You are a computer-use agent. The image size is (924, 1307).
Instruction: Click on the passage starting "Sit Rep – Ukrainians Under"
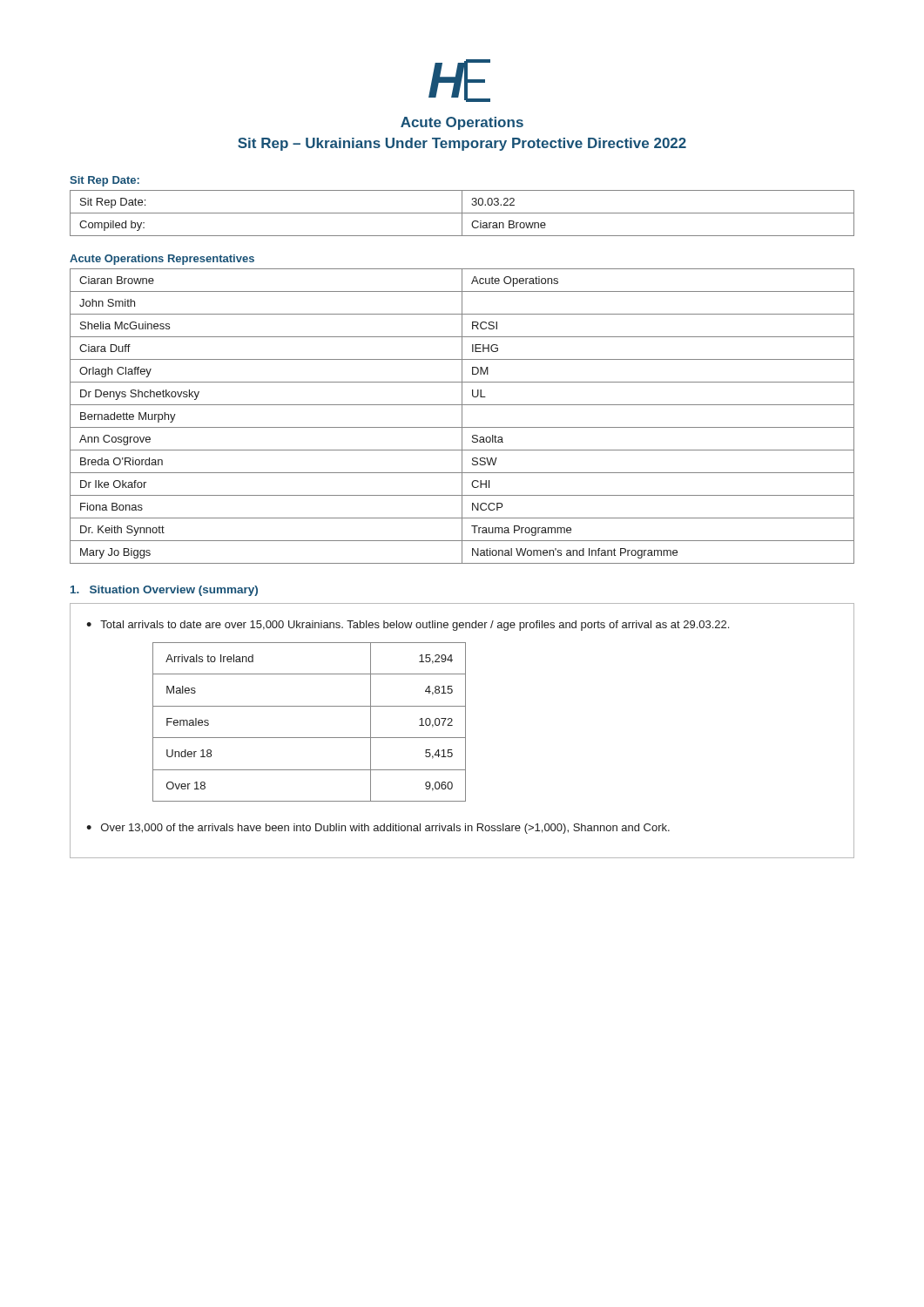coord(462,143)
